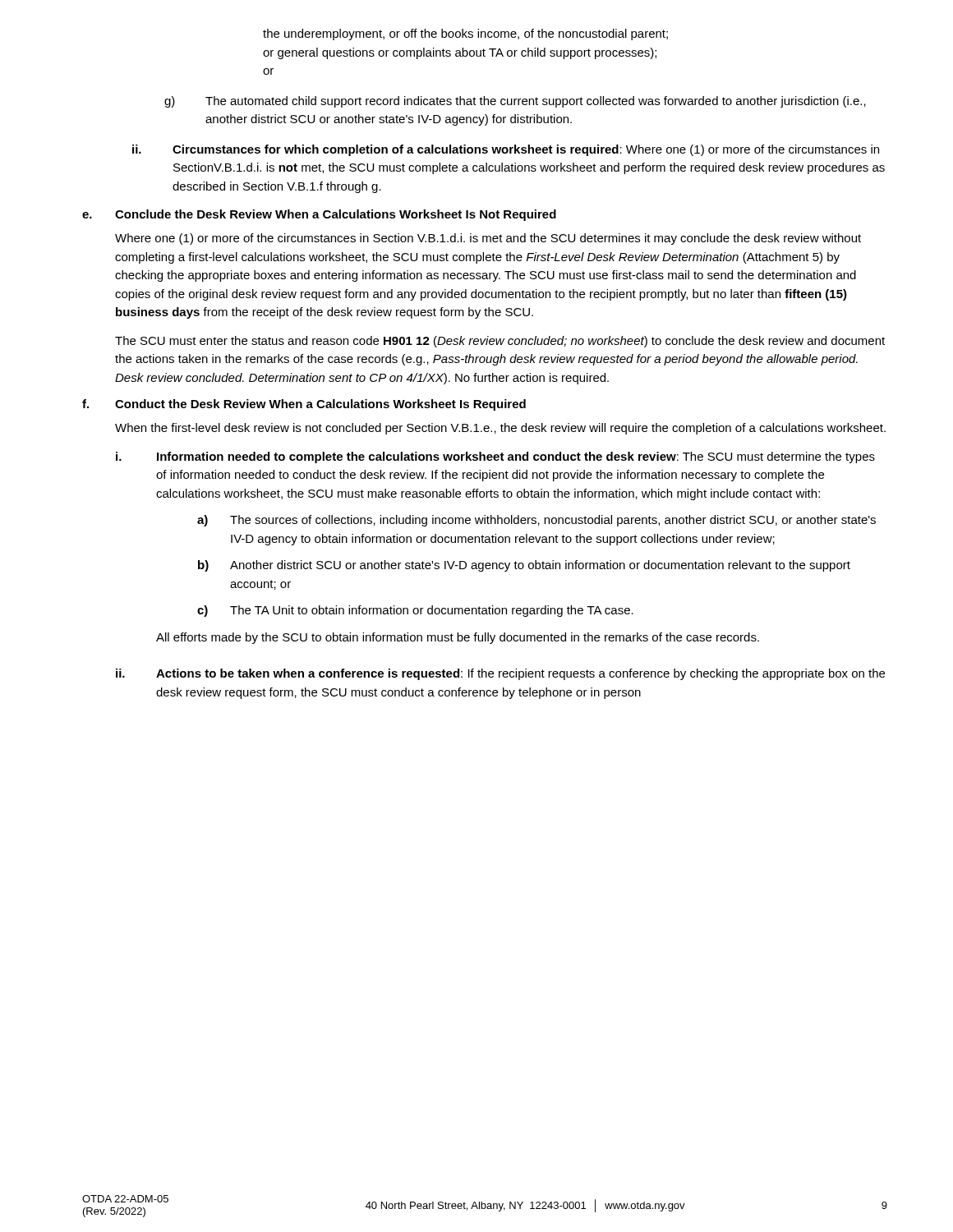Click the section header that begins "e. Conclude the"
The height and width of the screenshot is (1232, 953).
485,214
